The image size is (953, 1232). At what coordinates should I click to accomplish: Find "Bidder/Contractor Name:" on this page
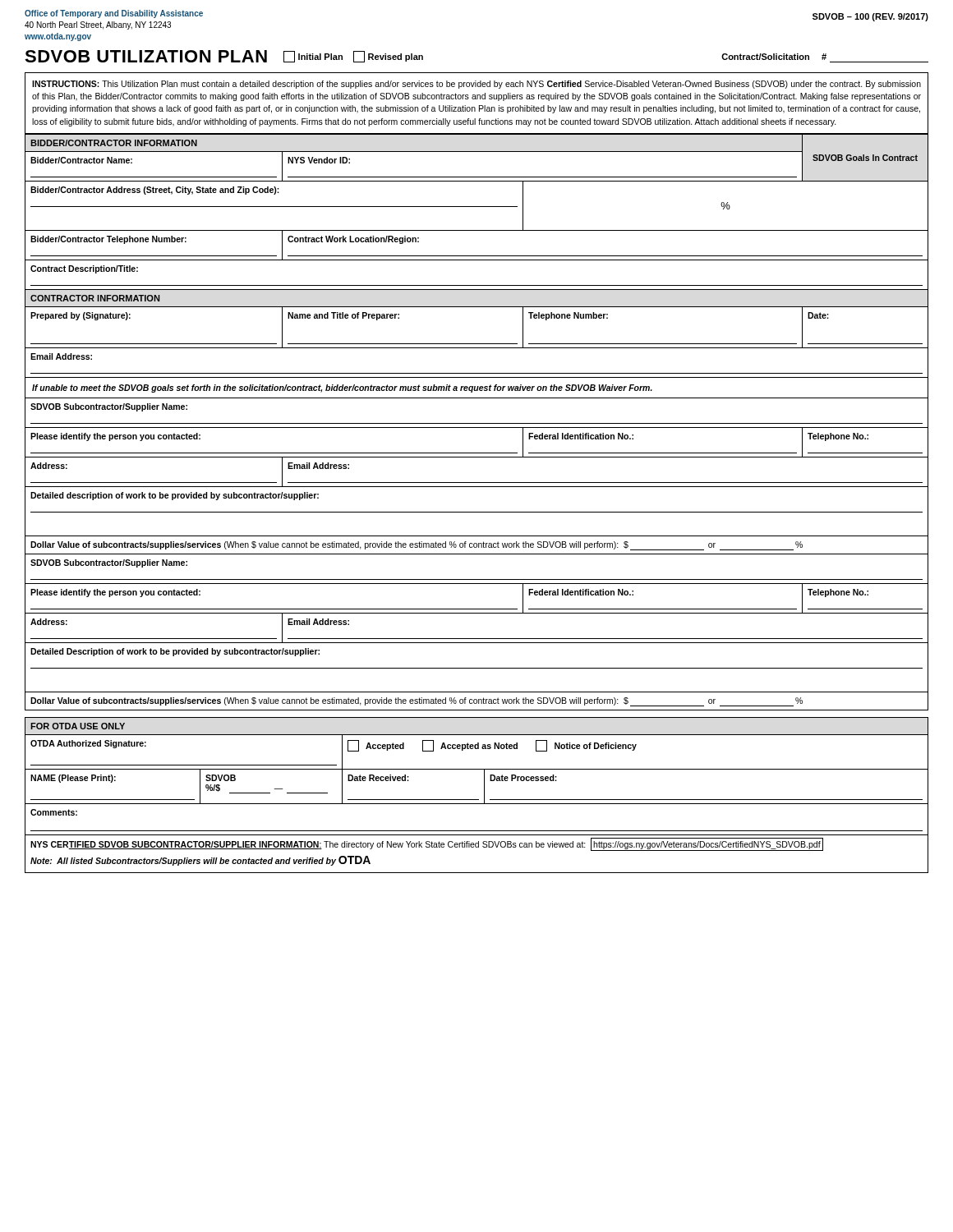click(154, 166)
